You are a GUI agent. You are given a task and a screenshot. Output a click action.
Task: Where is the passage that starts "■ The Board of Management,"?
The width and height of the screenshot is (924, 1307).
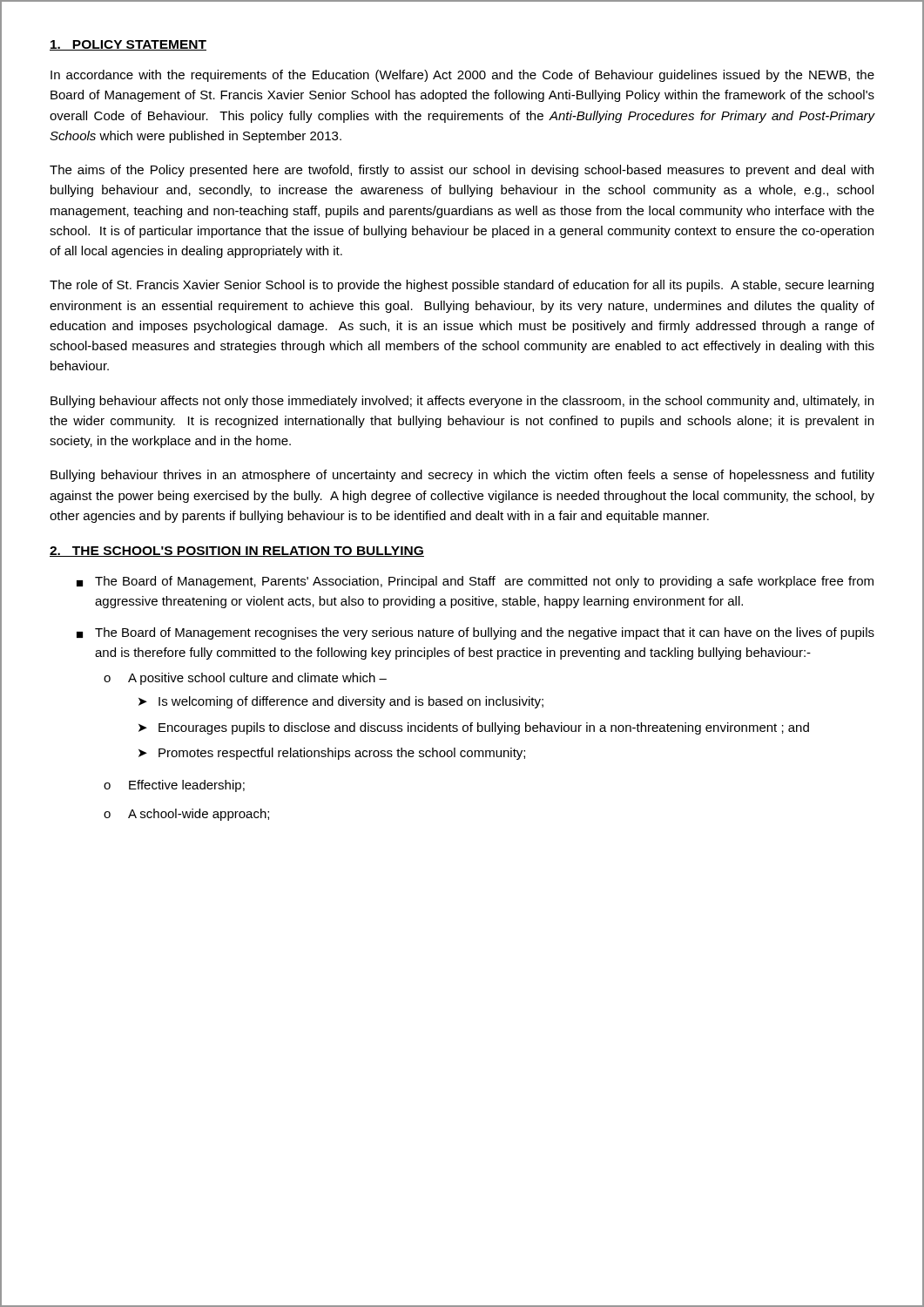475,591
